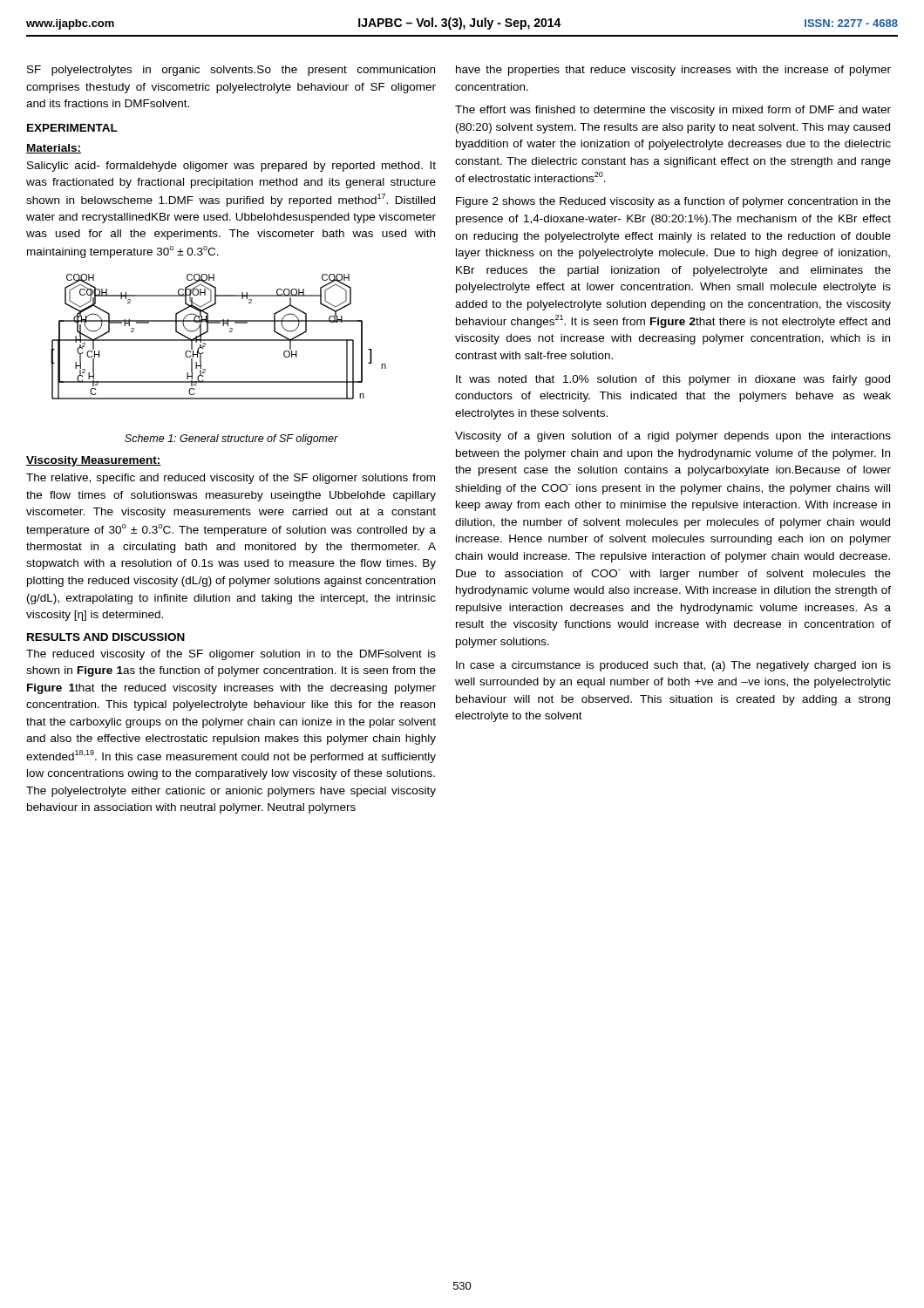Find a caption
Screen dimensions: 1308x924
[x=231, y=439]
